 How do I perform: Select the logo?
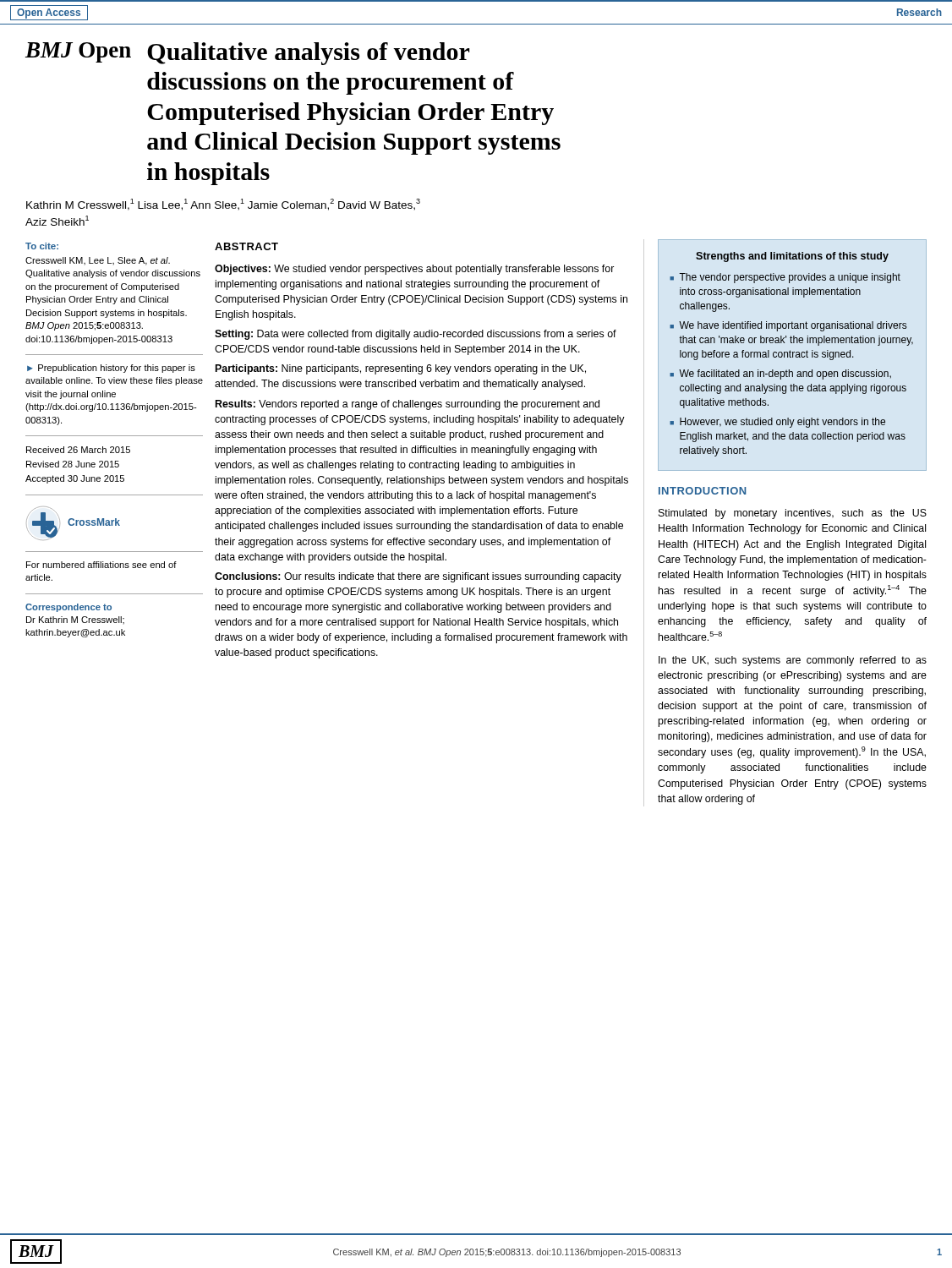coord(114,523)
